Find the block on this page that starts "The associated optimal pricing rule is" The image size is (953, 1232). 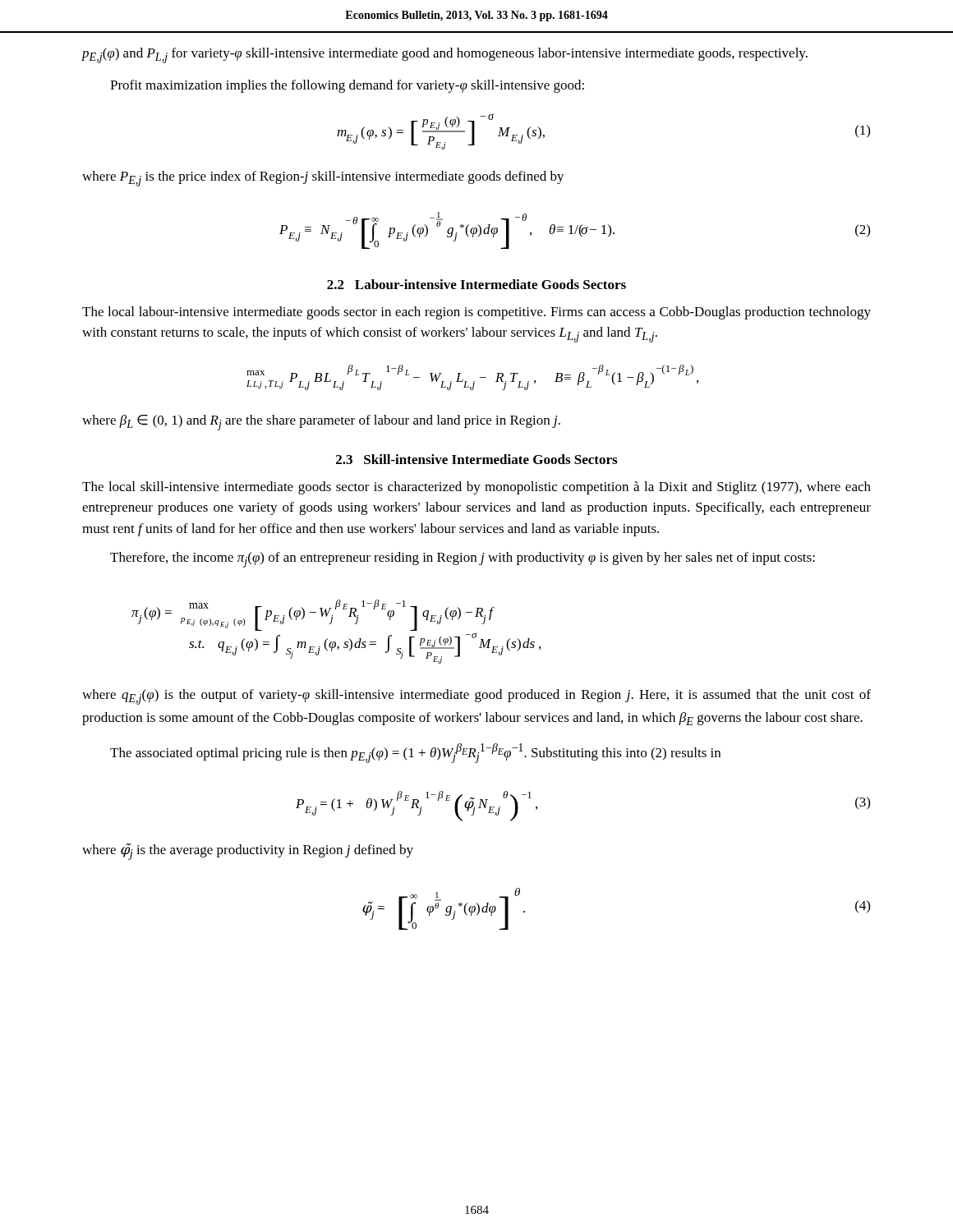(416, 752)
